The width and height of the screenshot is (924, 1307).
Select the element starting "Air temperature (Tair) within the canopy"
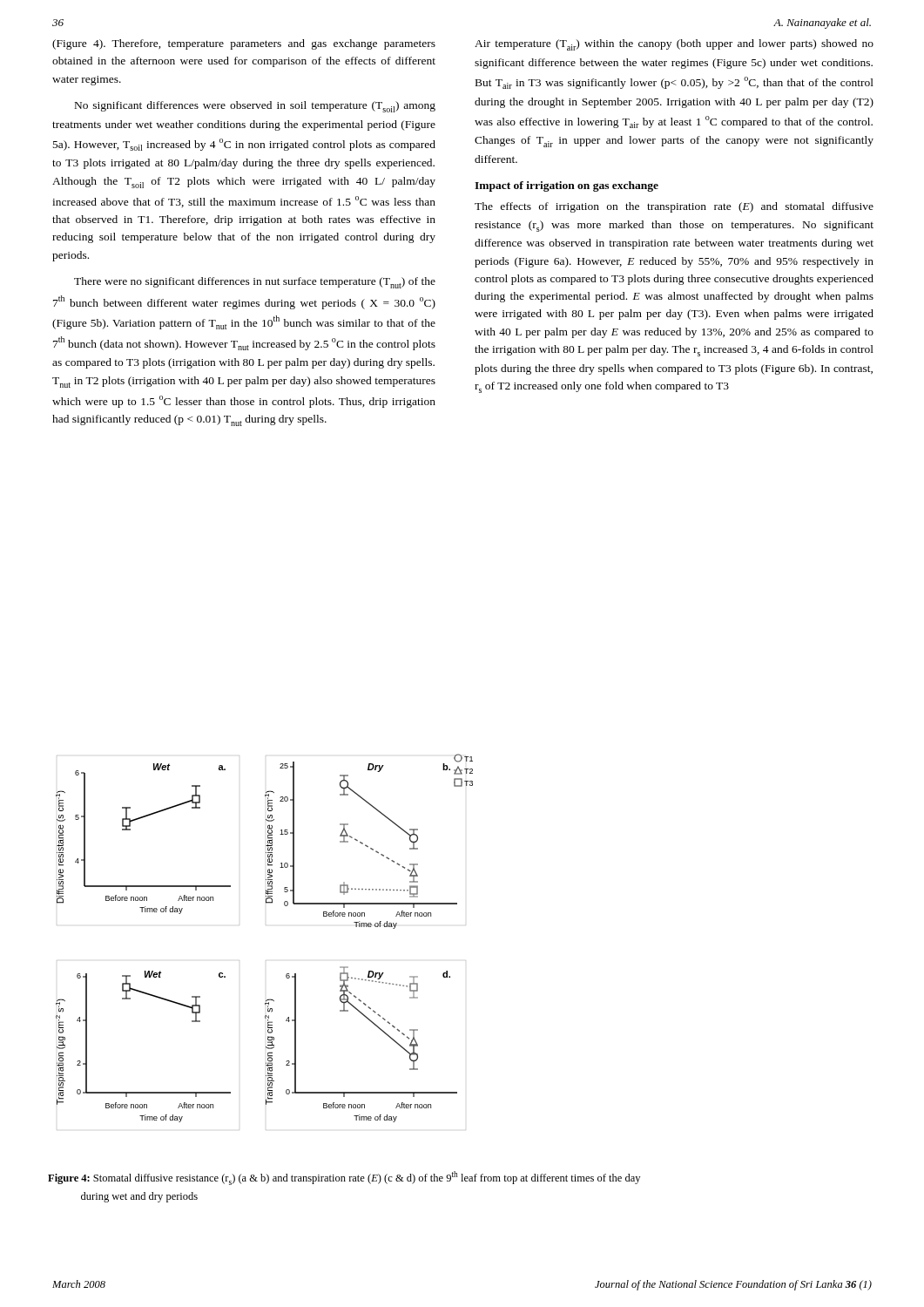(x=674, y=101)
